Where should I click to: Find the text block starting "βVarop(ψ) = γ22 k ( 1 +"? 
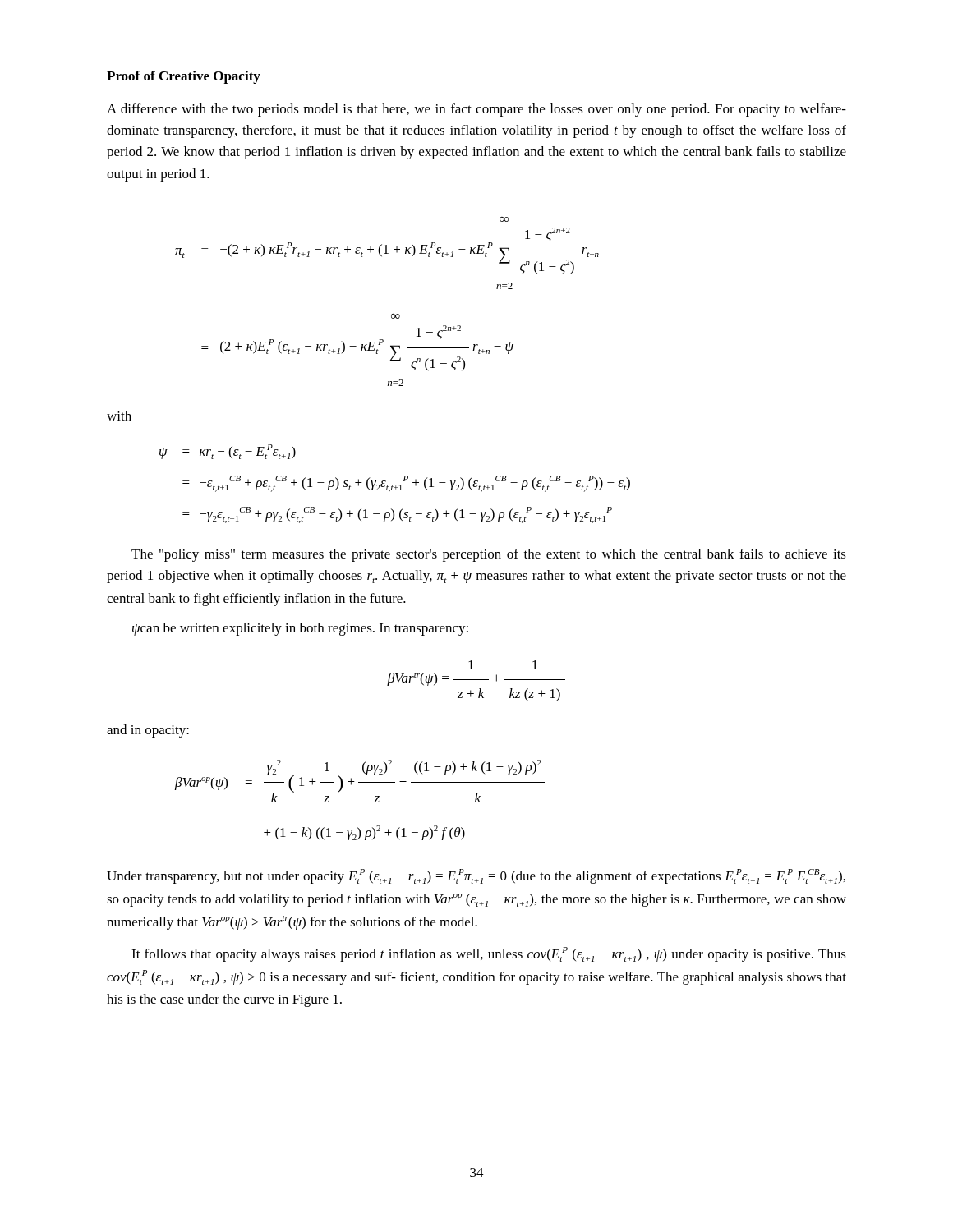point(360,800)
